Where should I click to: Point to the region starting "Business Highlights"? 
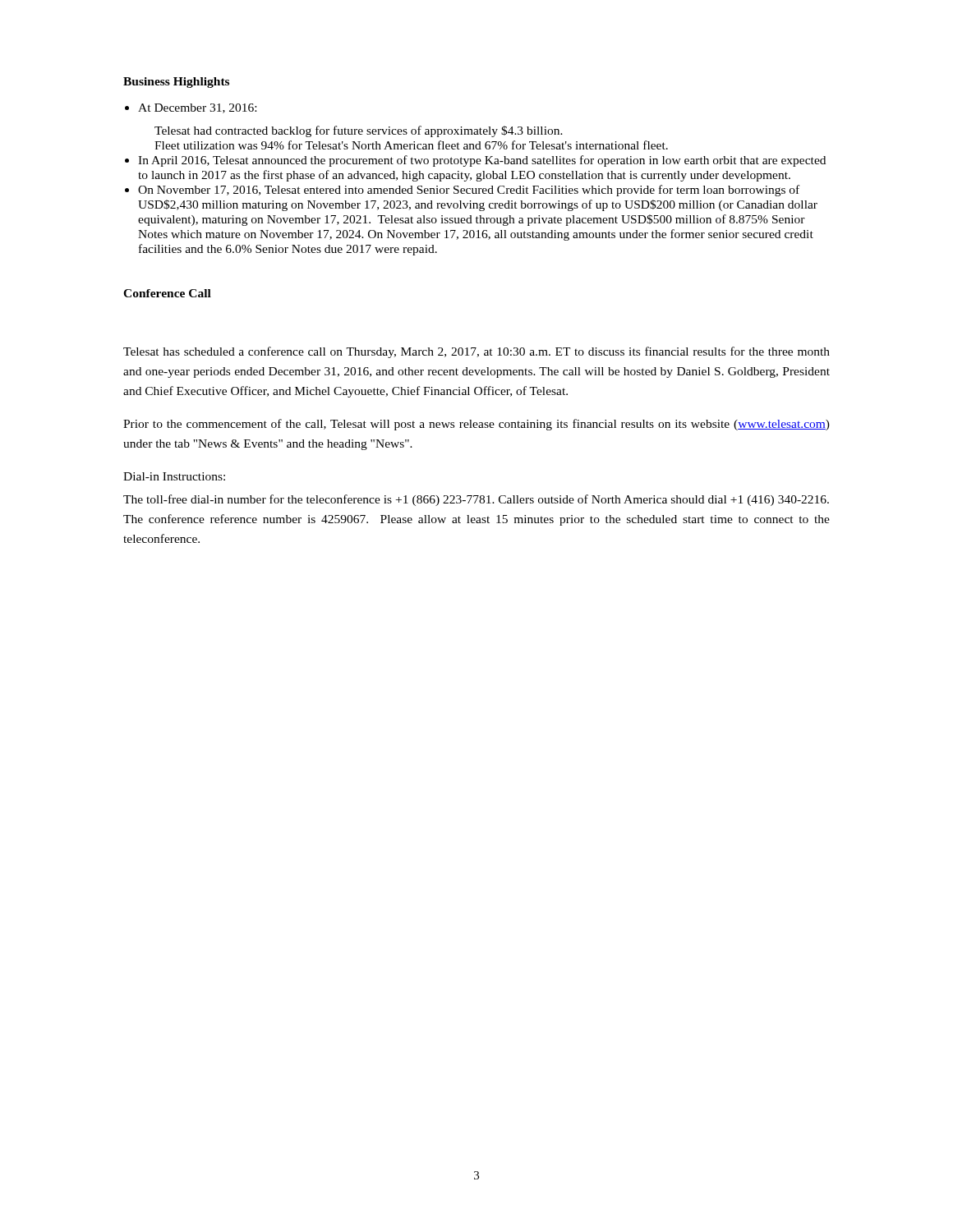(x=176, y=81)
